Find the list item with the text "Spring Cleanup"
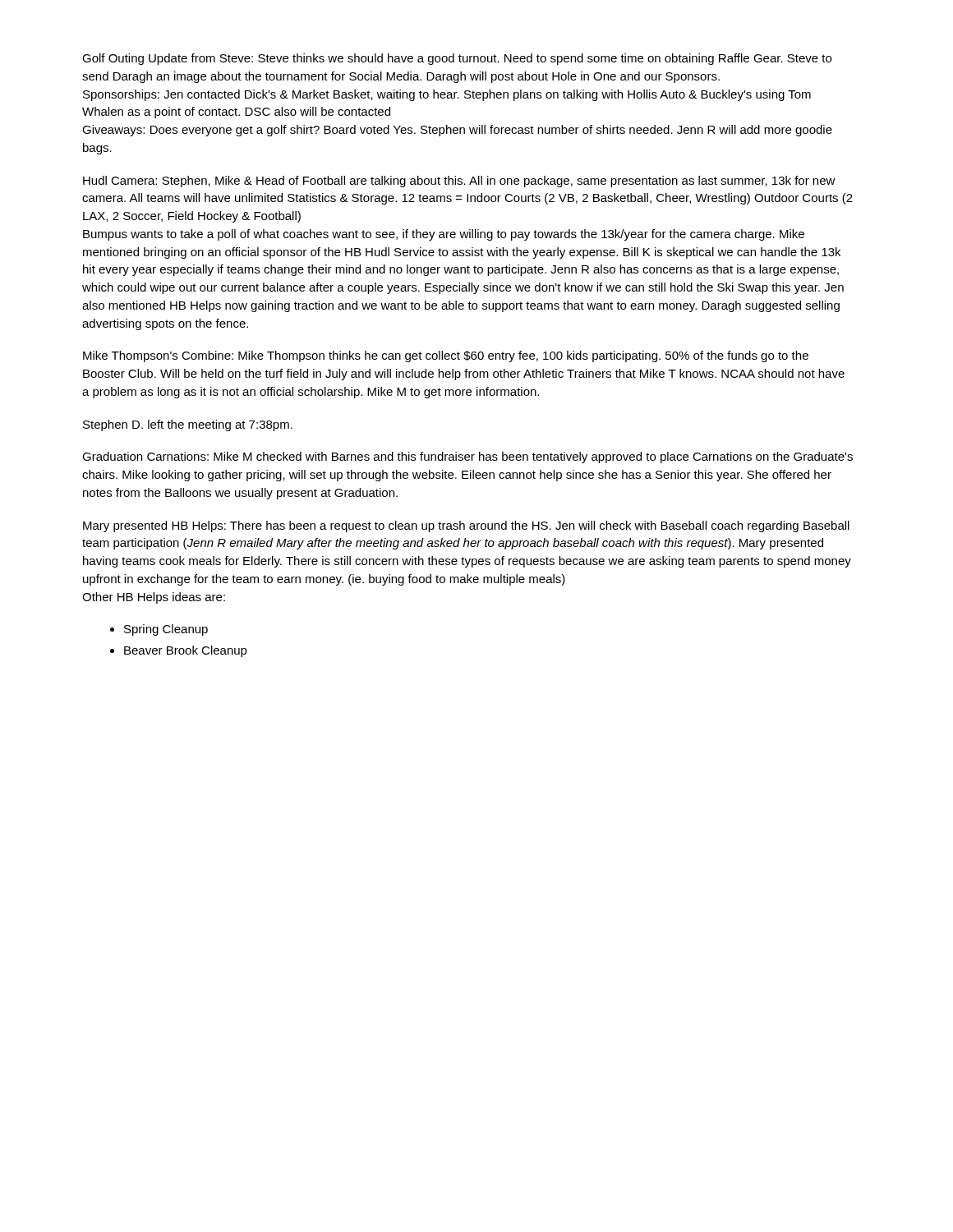 click(x=166, y=629)
